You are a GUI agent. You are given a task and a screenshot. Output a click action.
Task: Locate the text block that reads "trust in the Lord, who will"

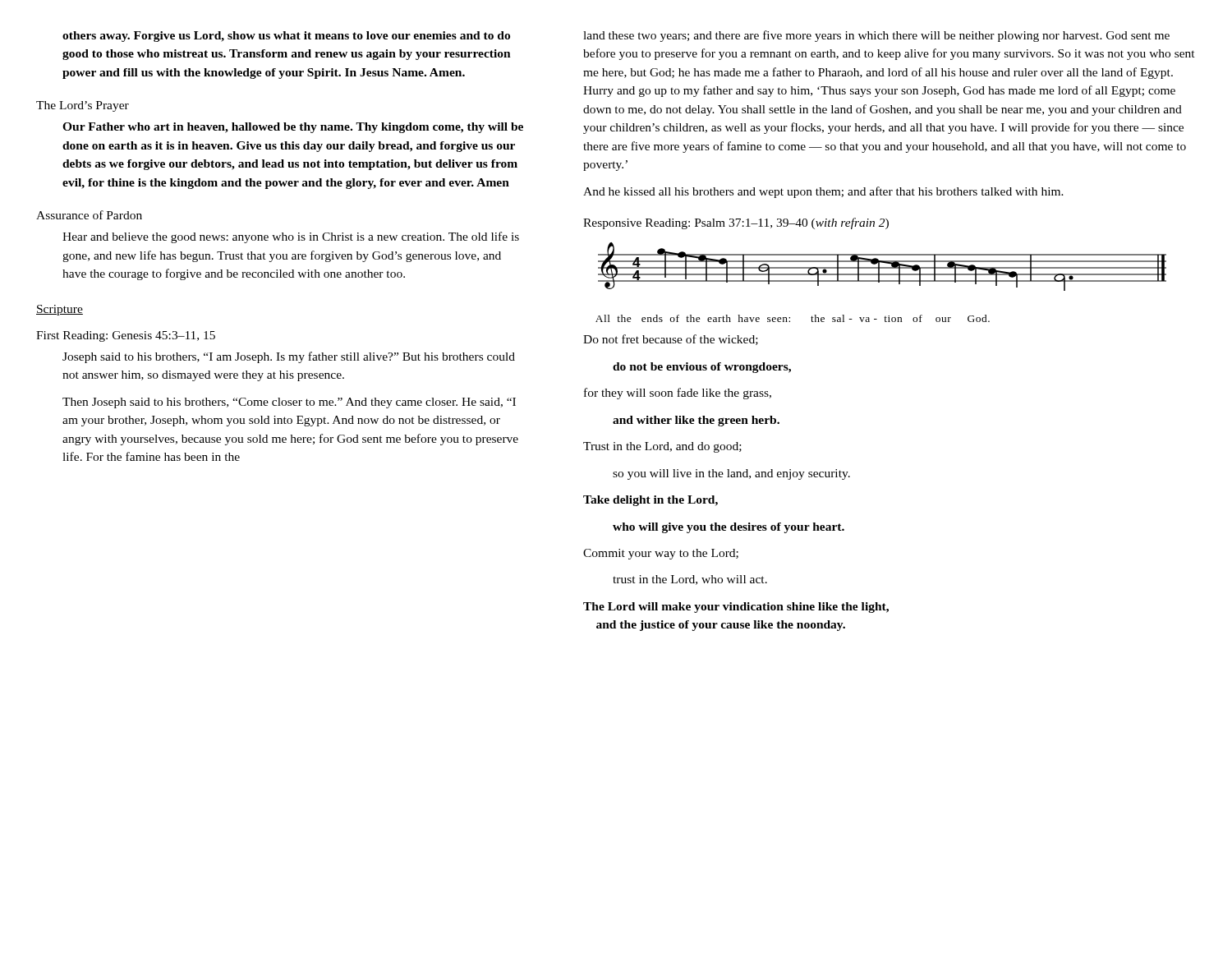point(690,580)
